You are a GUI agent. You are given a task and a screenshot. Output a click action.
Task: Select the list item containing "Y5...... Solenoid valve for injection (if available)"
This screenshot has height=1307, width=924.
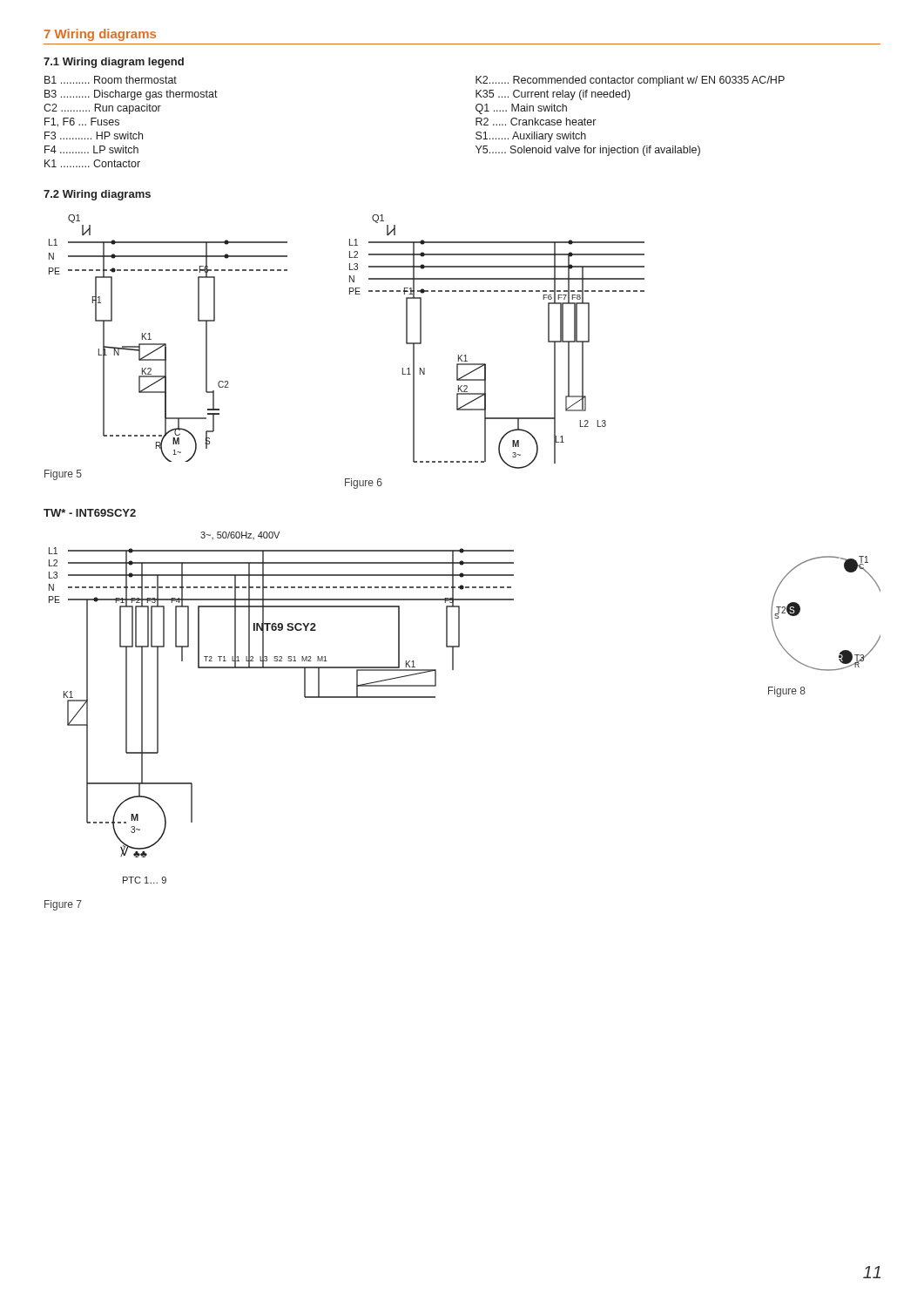pos(588,150)
